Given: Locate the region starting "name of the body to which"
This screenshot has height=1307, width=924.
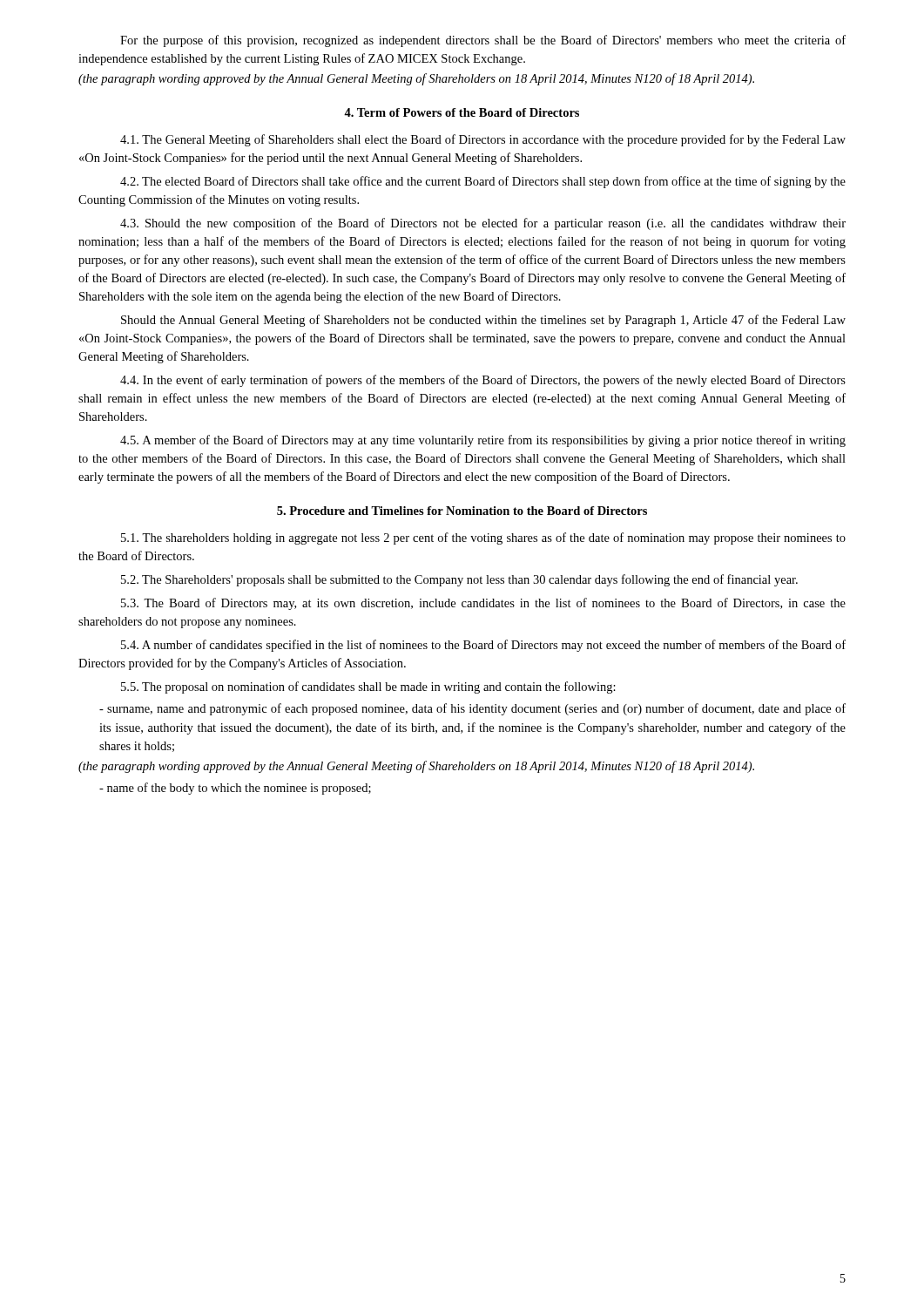Looking at the screenshot, I should [235, 789].
